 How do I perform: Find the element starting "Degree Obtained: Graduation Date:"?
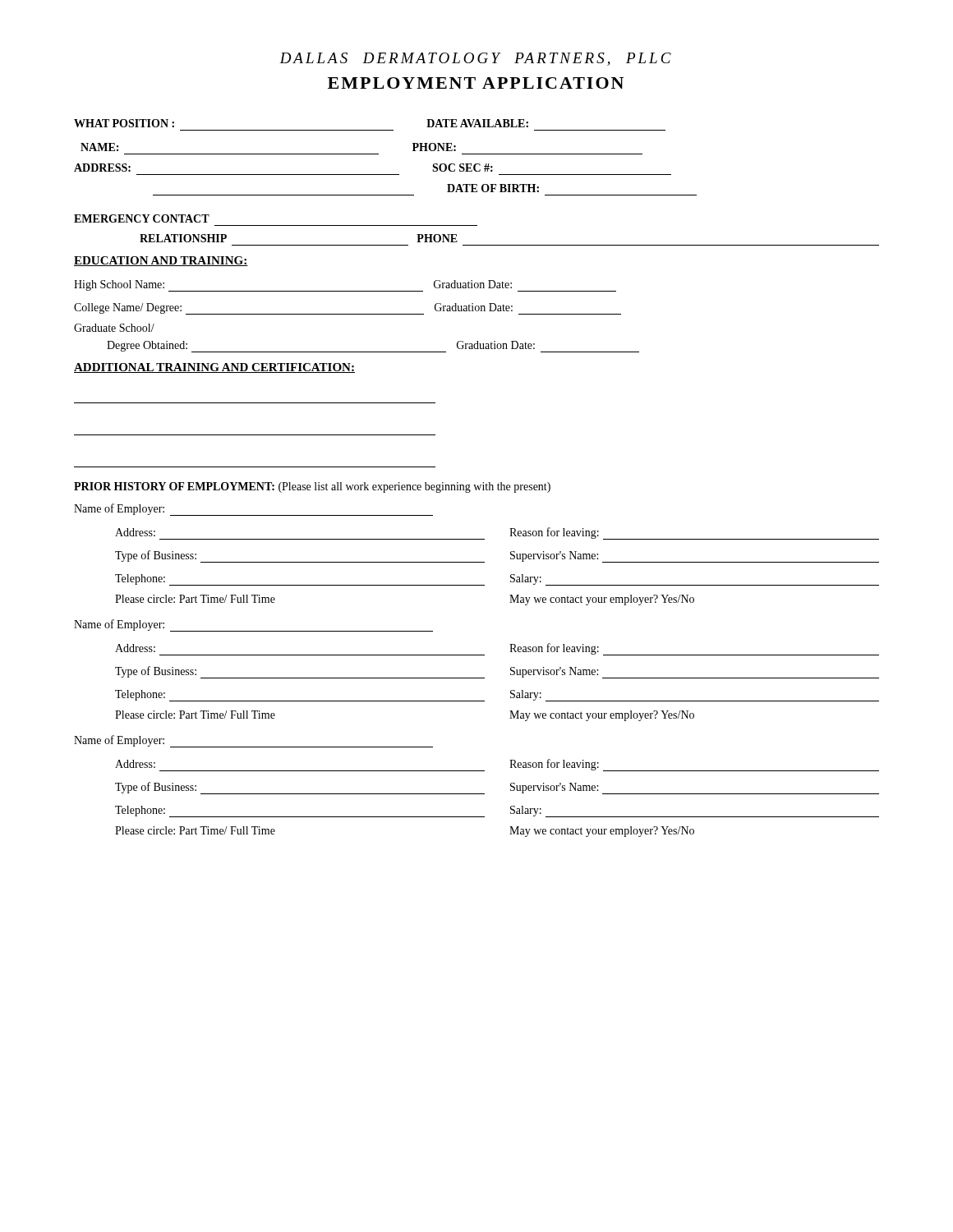(373, 345)
